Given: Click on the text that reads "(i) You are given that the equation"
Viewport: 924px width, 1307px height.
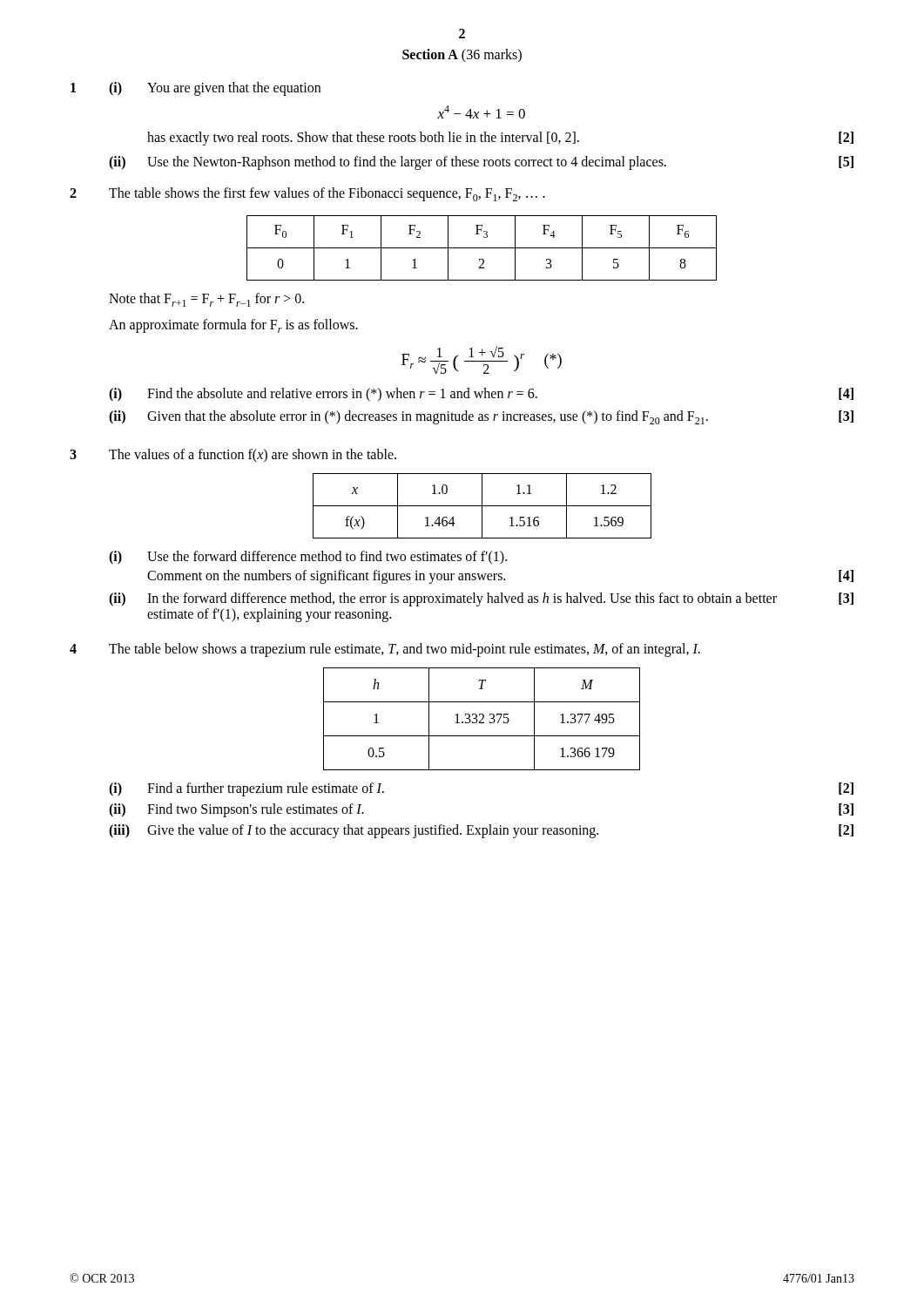Looking at the screenshot, I should pos(215,89).
